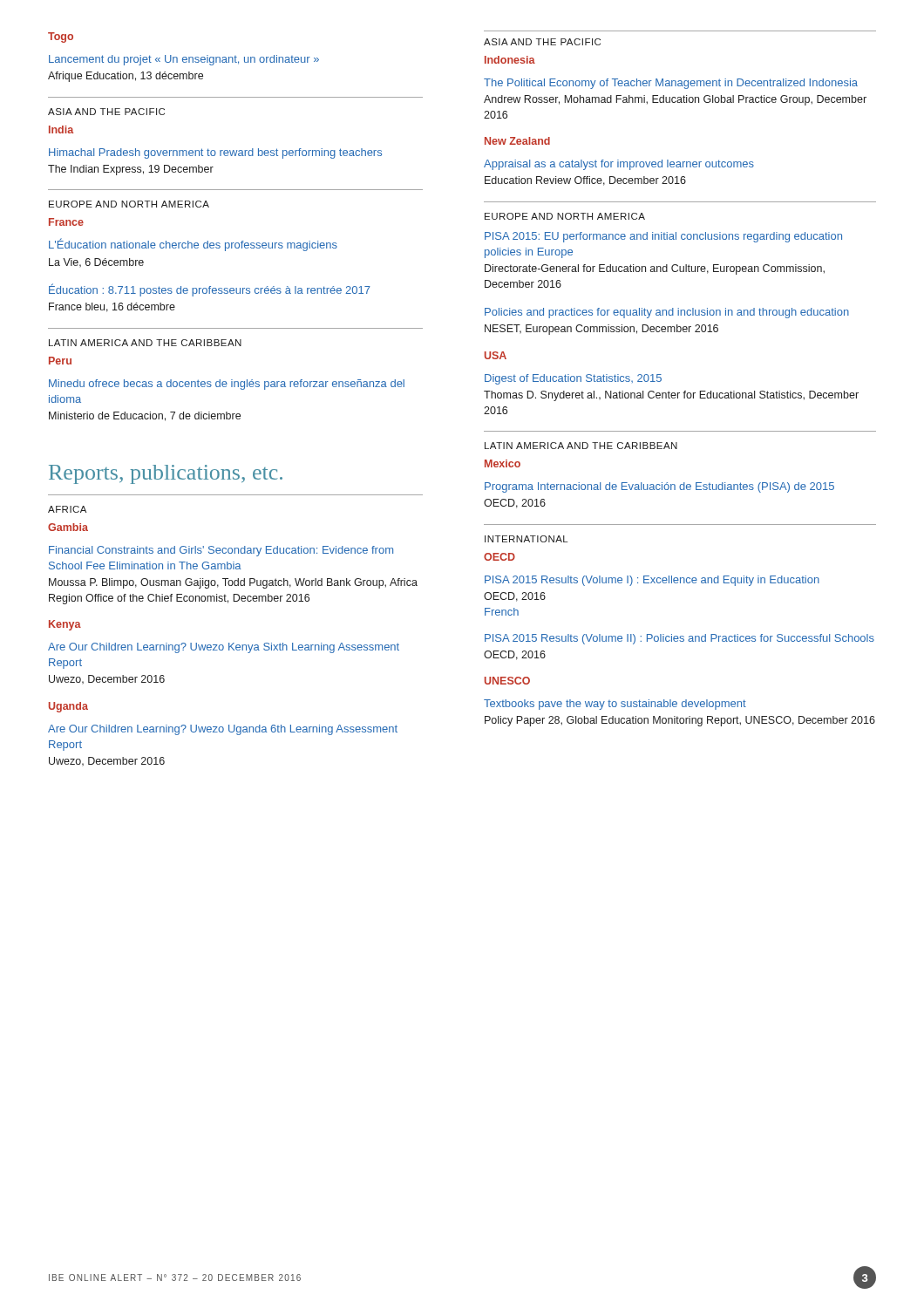Select the list item with the text "Policies and practices for equality and"
This screenshot has height=1308, width=924.
click(680, 320)
